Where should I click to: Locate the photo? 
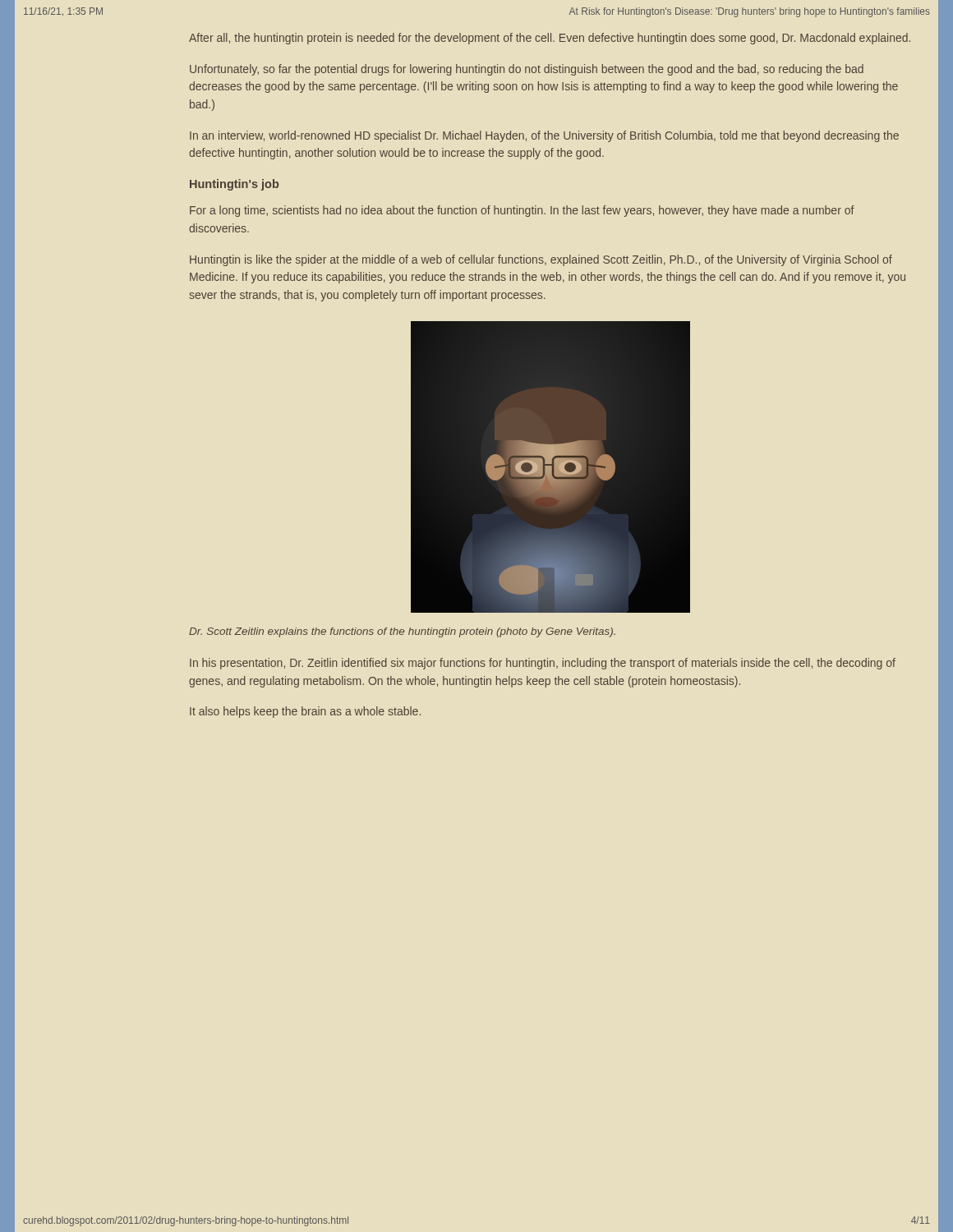[x=550, y=468]
